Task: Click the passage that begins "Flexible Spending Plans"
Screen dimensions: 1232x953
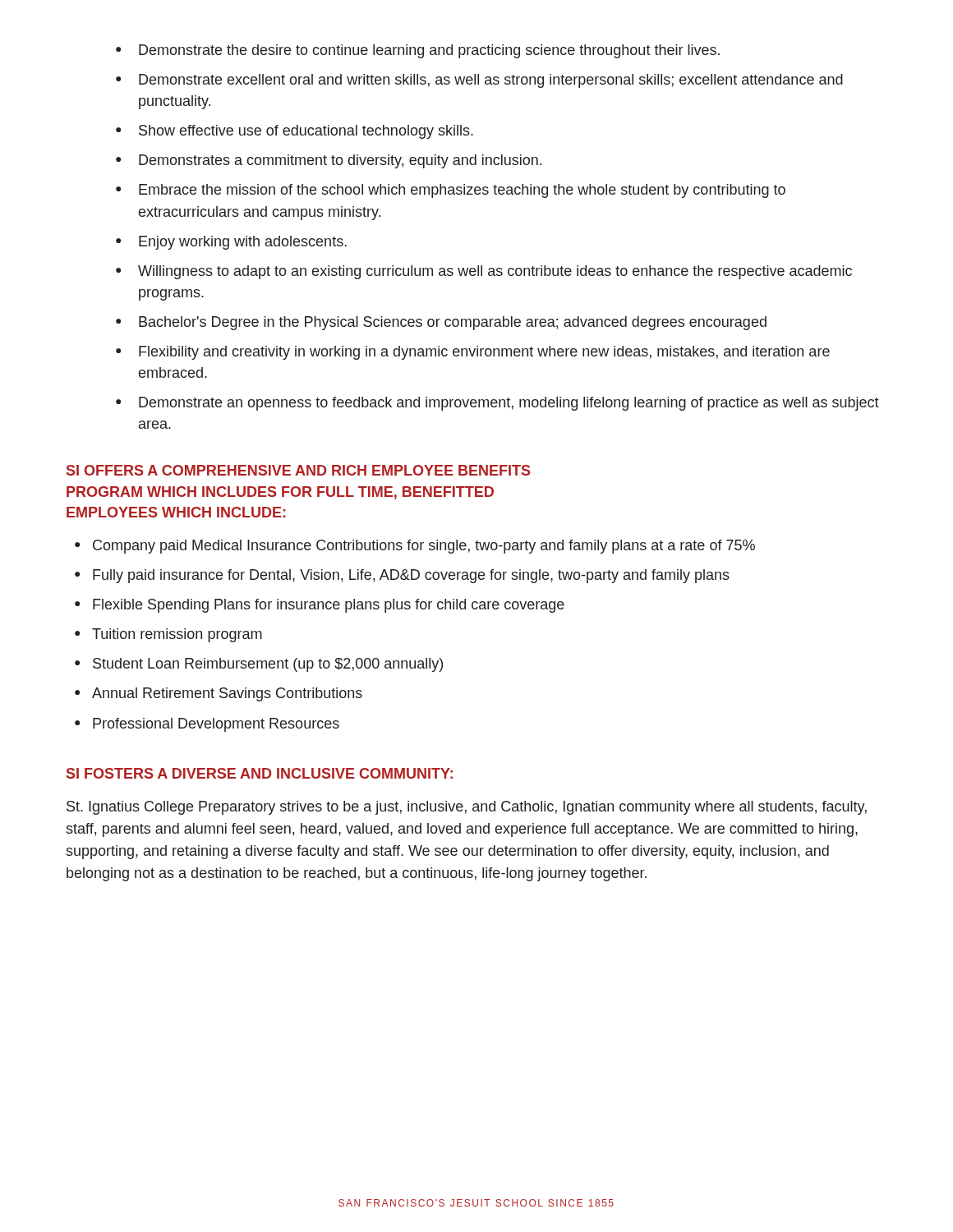Action: (328, 605)
